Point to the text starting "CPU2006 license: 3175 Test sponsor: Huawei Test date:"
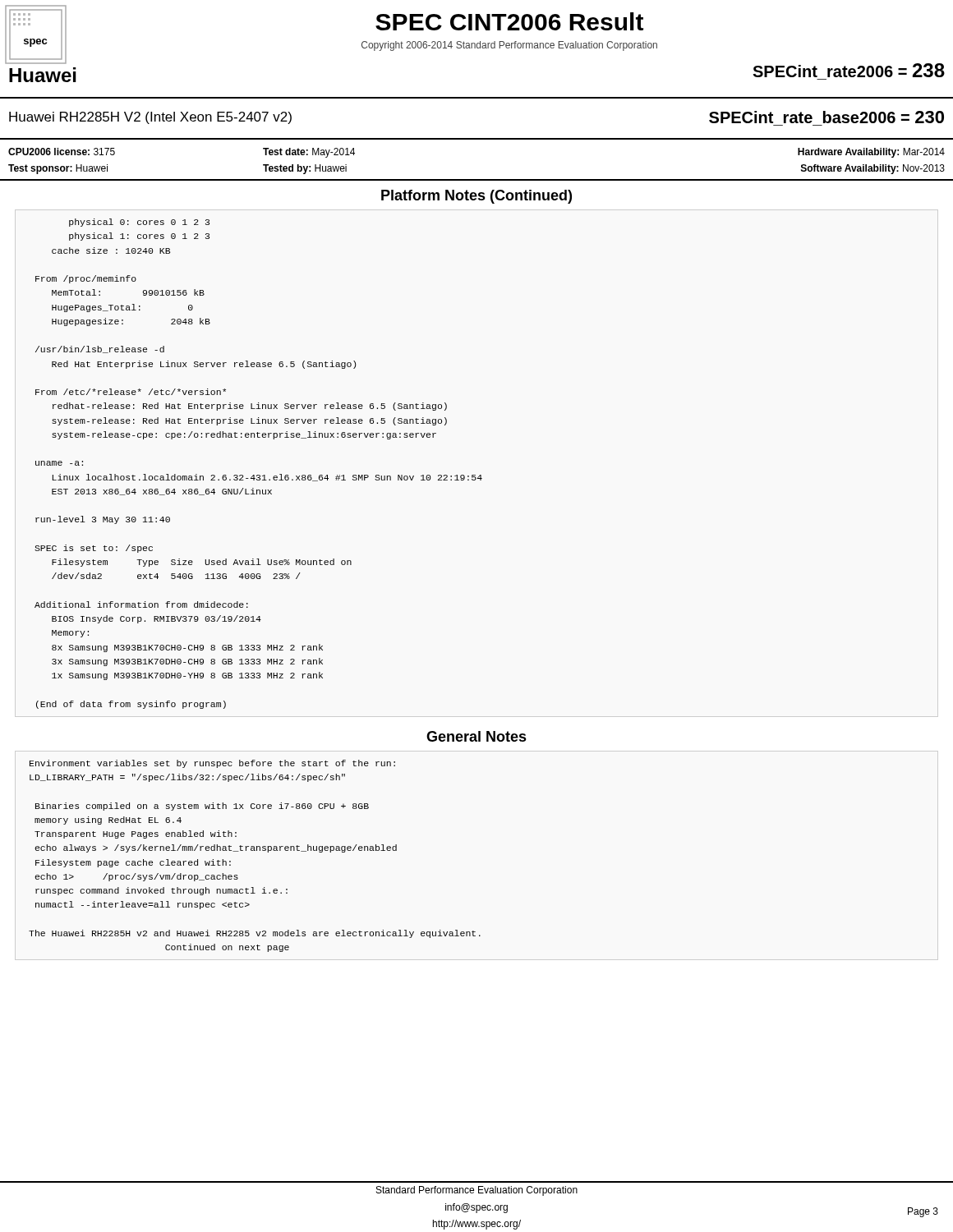Viewport: 953px width, 1232px height. tap(60, 152)
